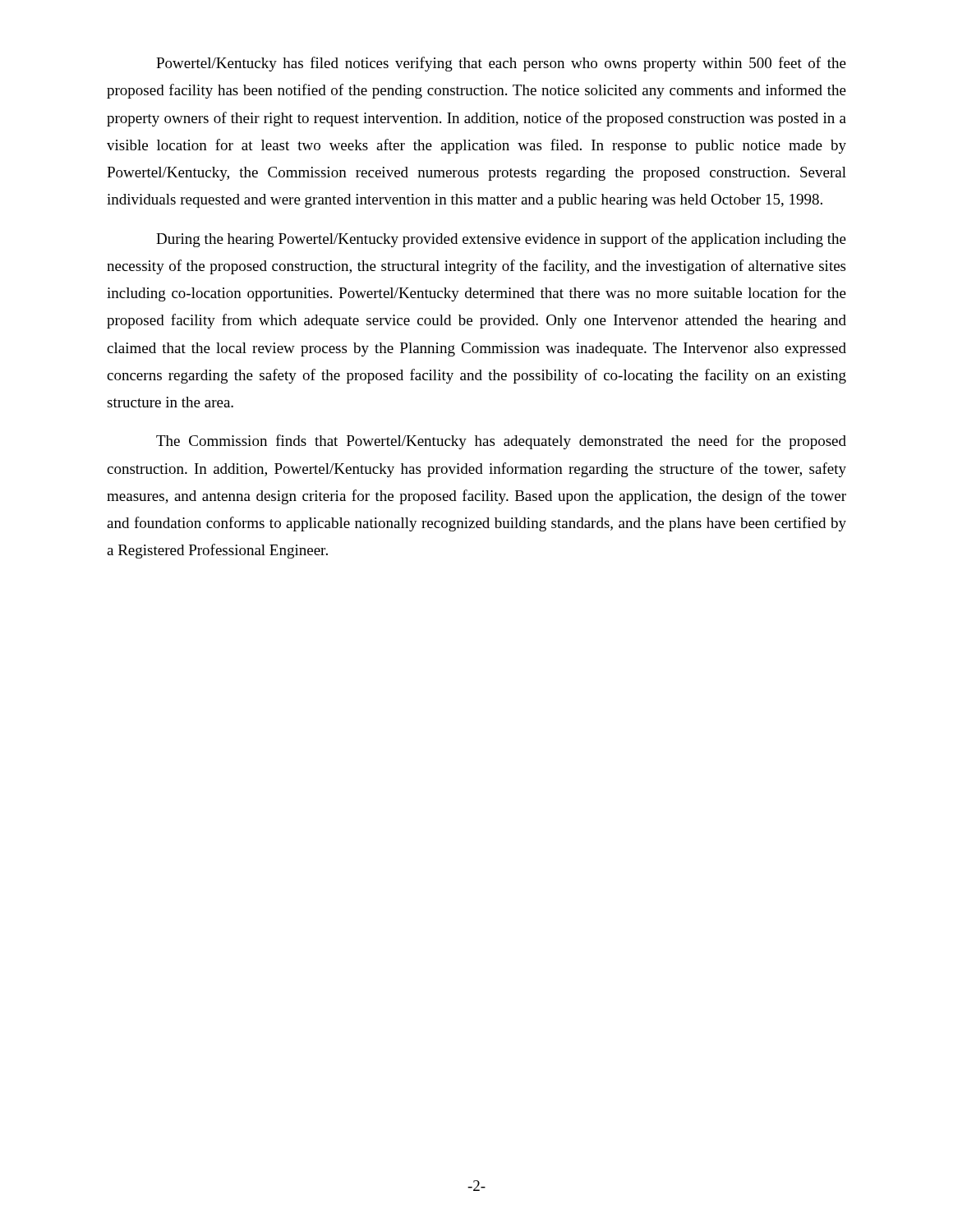Viewport: 953px width, 1232px height.
Task: Find the region starting "The Commission finds"
Action: (476, 495)
